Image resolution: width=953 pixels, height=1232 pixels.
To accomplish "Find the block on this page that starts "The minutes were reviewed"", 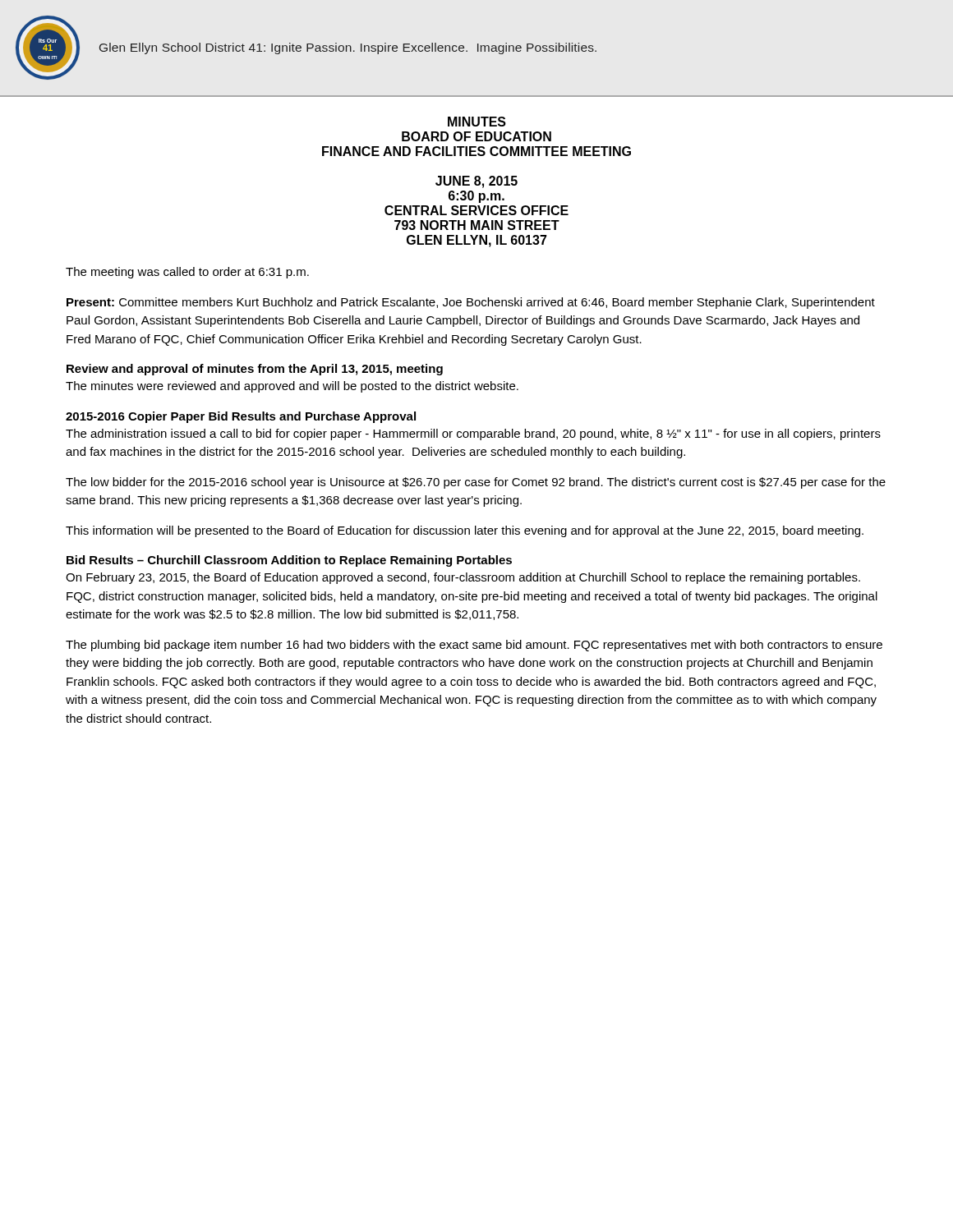I will [292, 386].
